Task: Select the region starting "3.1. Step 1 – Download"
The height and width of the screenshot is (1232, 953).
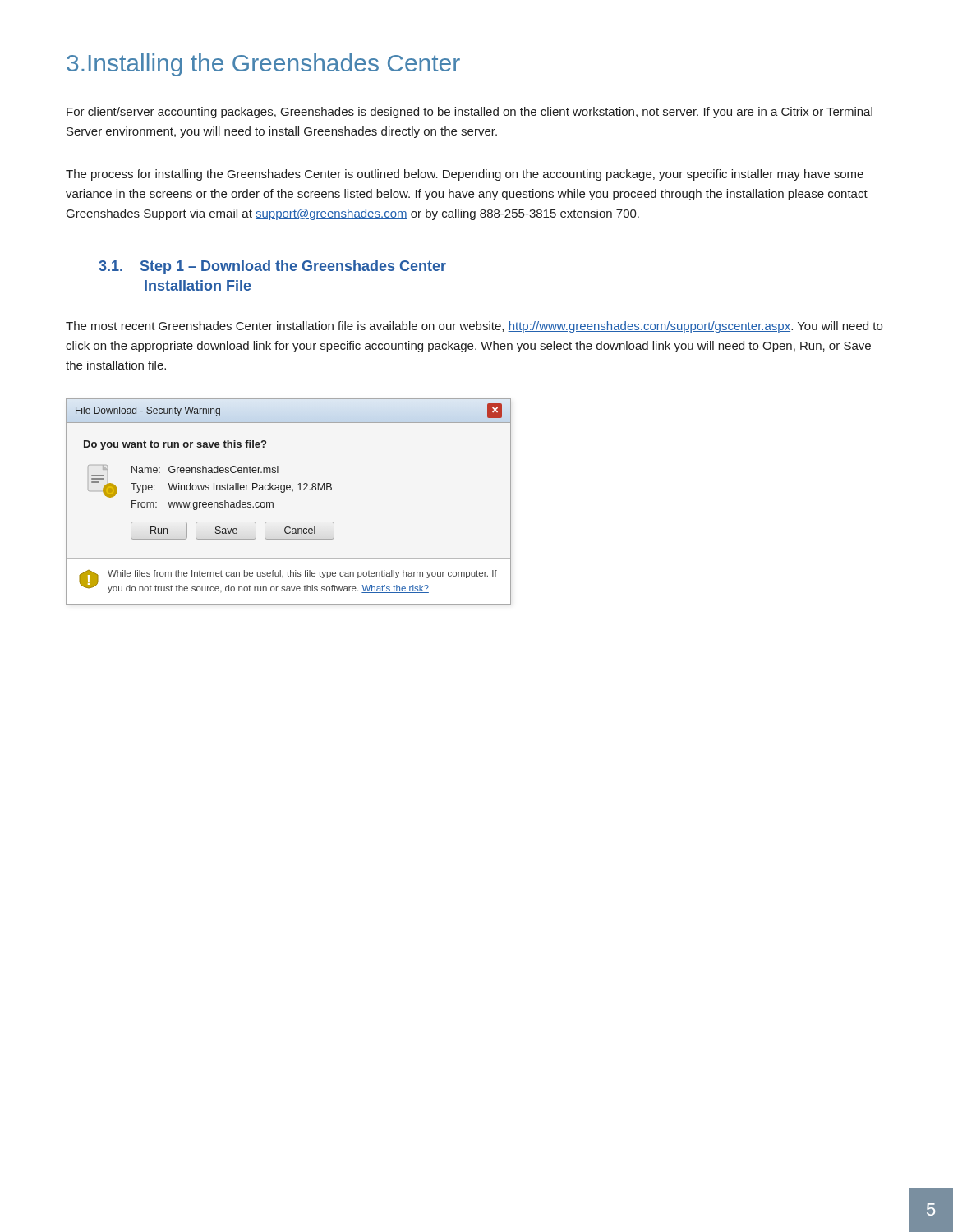Action: tap(272, 267)
